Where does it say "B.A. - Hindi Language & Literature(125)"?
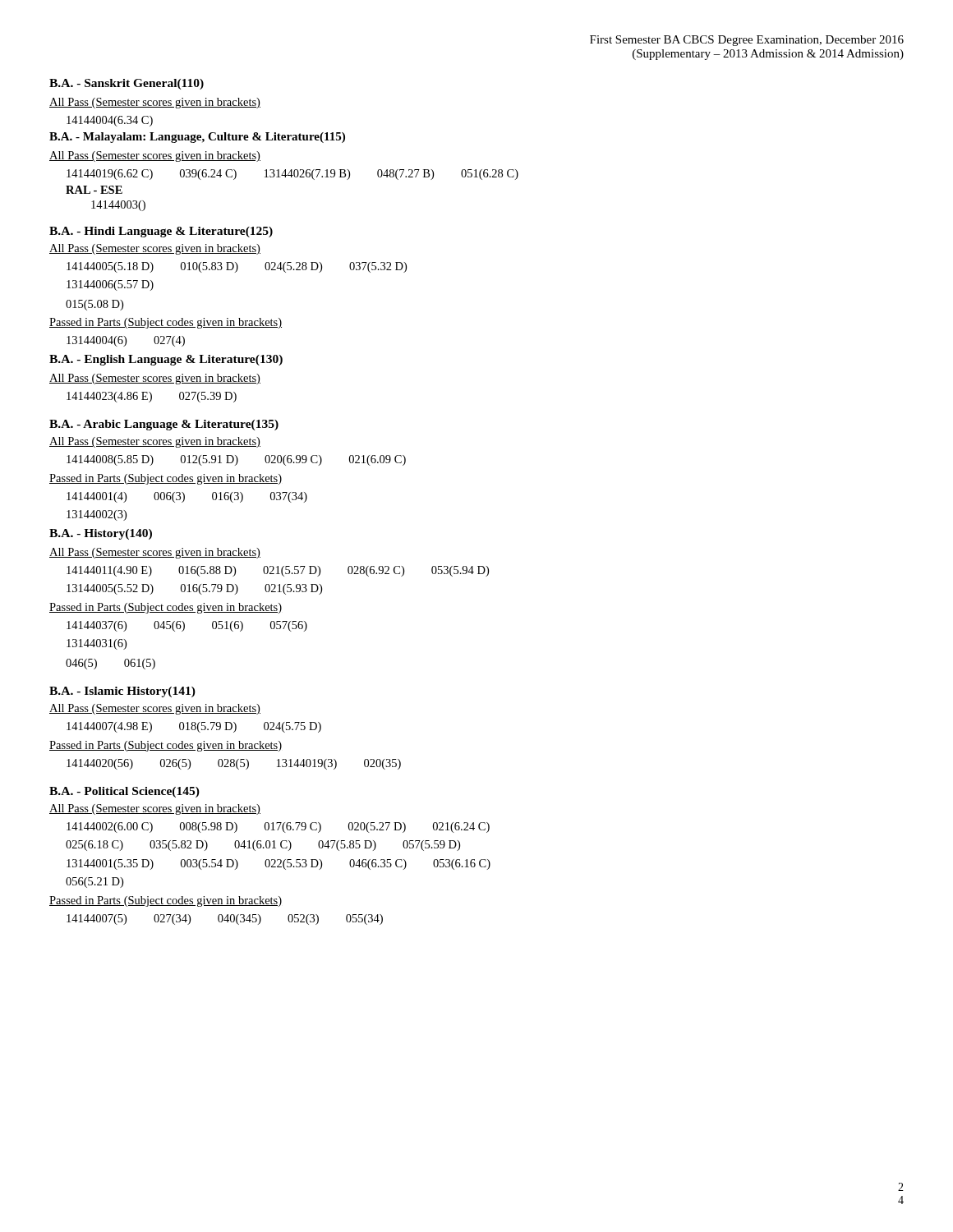This screenshot has width=953, height=1232. 161,230
